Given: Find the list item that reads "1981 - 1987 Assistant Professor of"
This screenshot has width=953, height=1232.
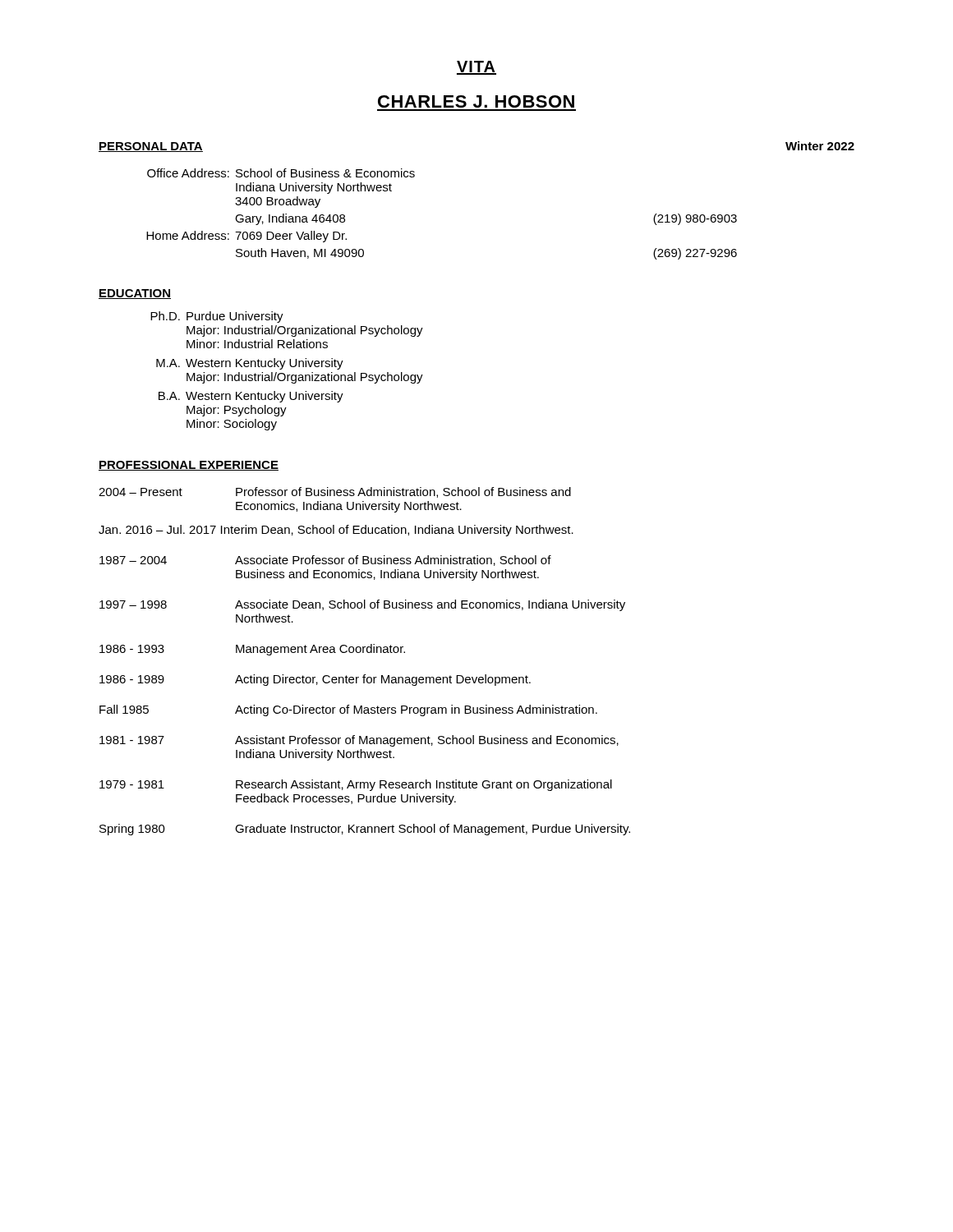Looking at the screenshot, I should click(476, 747).
